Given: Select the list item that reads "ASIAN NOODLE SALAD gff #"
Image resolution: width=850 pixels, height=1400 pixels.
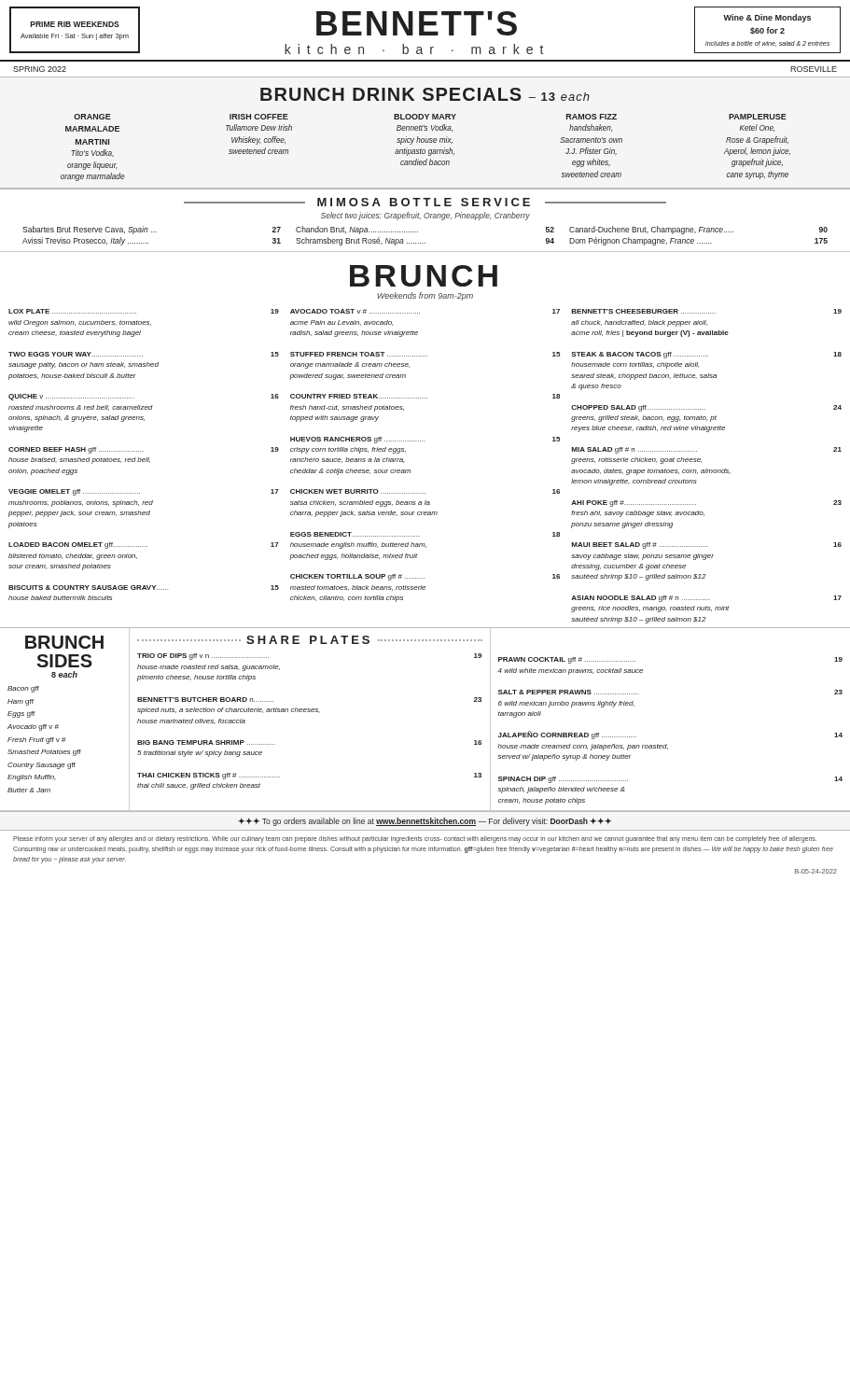Looking at the screenshot, I should tap(706, 609).
